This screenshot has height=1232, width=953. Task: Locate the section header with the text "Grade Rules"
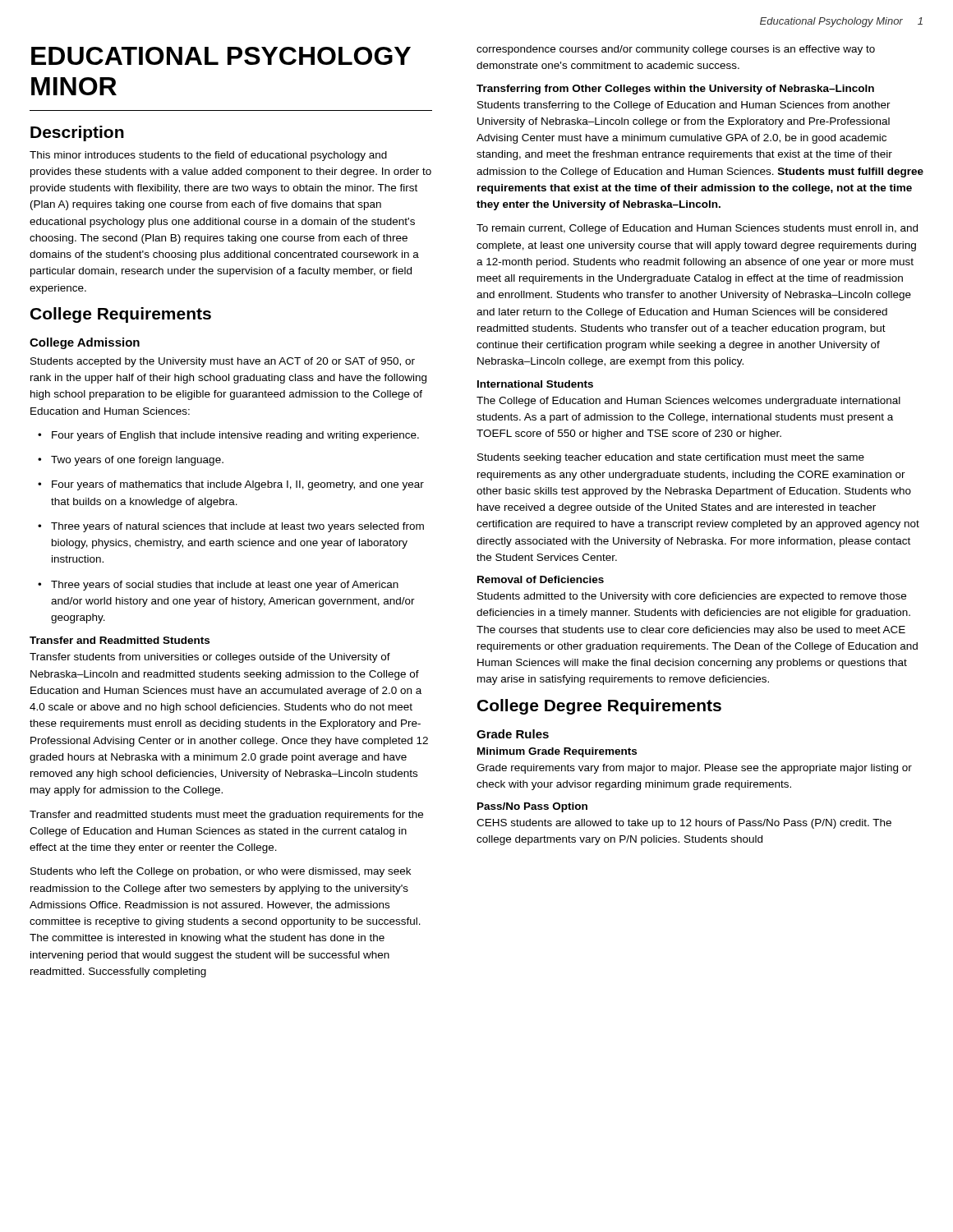[513, 734]
